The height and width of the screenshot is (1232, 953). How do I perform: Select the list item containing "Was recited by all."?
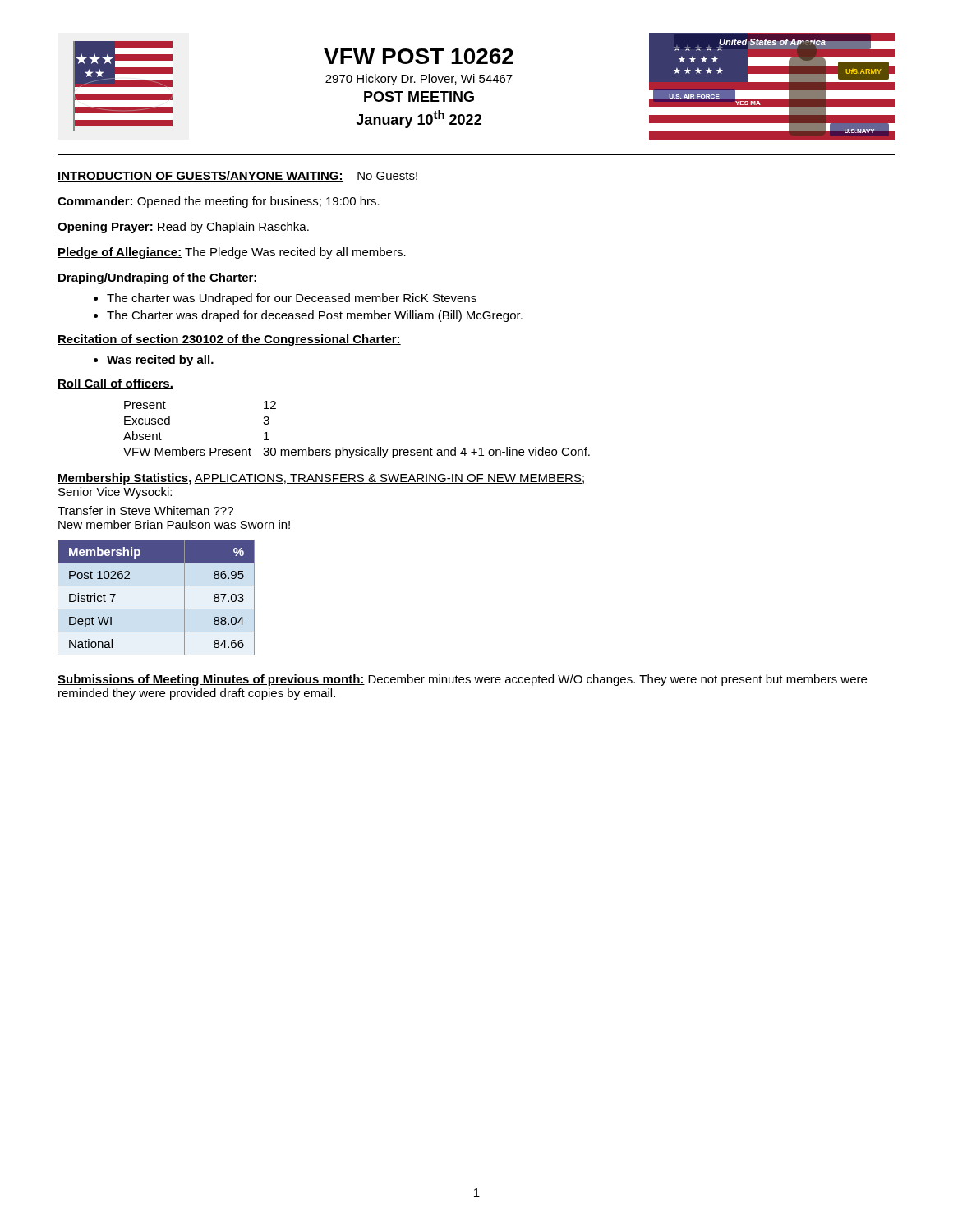[x=160, y=359]
